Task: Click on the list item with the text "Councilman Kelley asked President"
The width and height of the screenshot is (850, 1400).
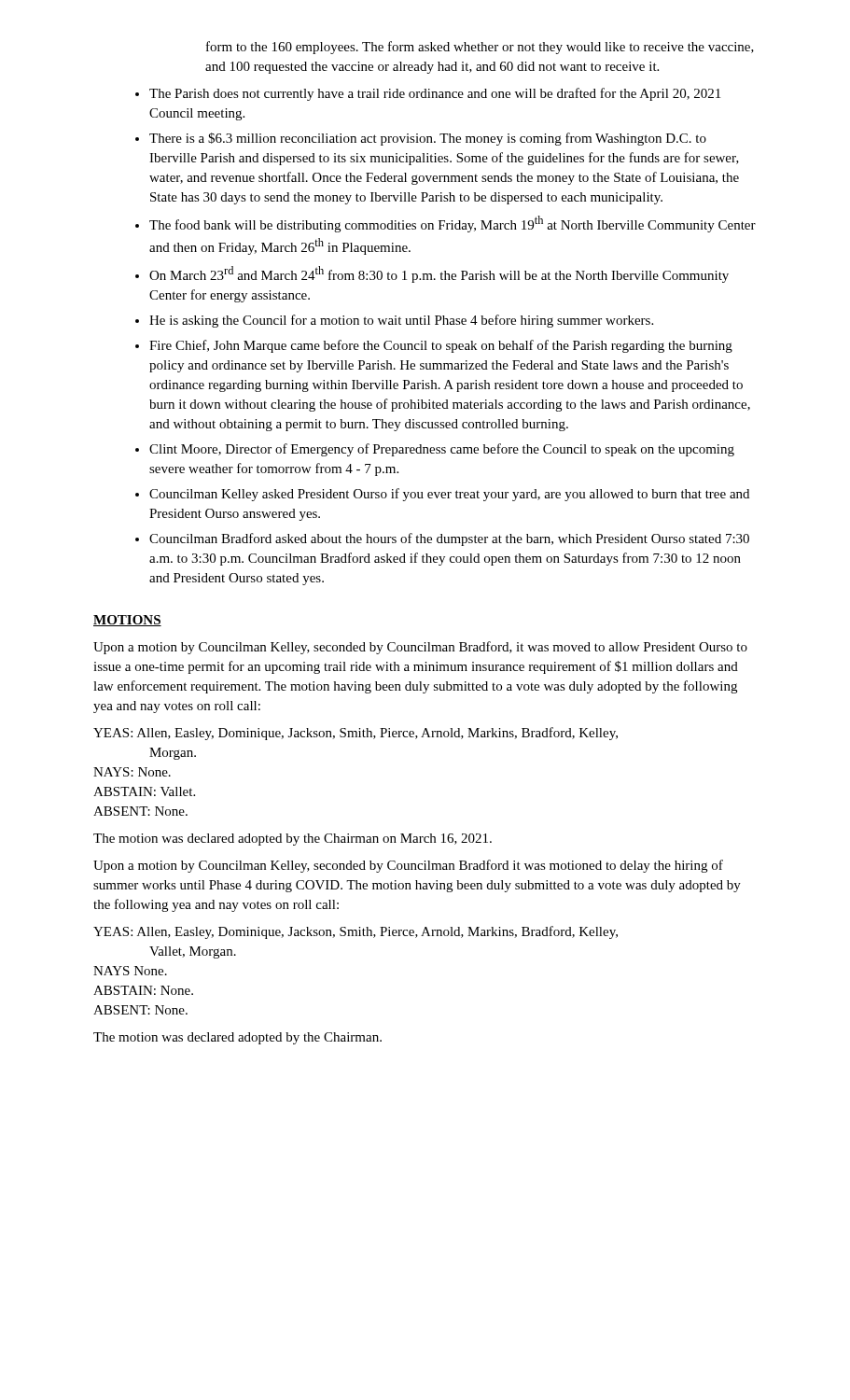Action: 450,504
